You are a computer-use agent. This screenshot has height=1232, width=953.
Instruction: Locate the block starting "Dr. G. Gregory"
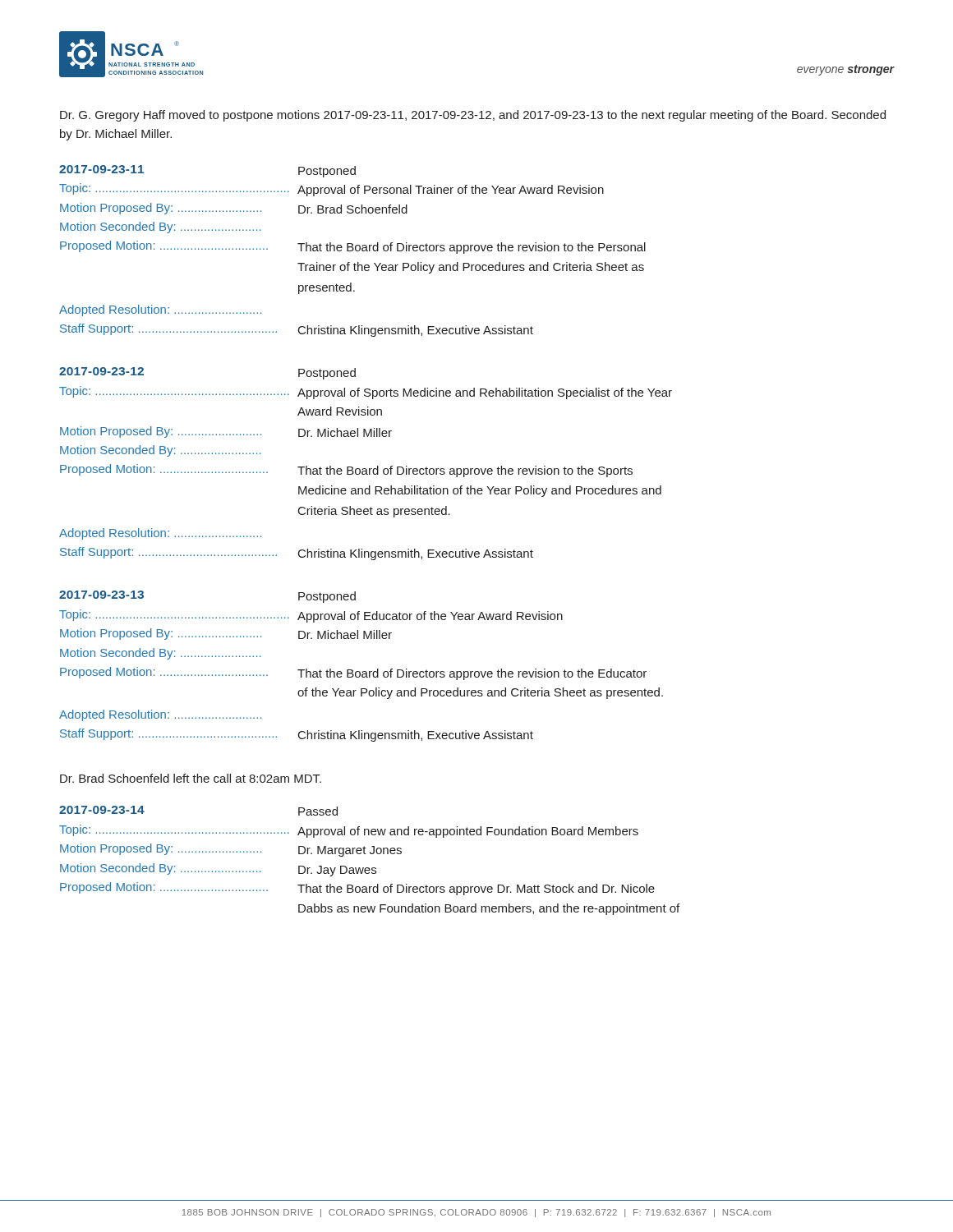[473, 124]
